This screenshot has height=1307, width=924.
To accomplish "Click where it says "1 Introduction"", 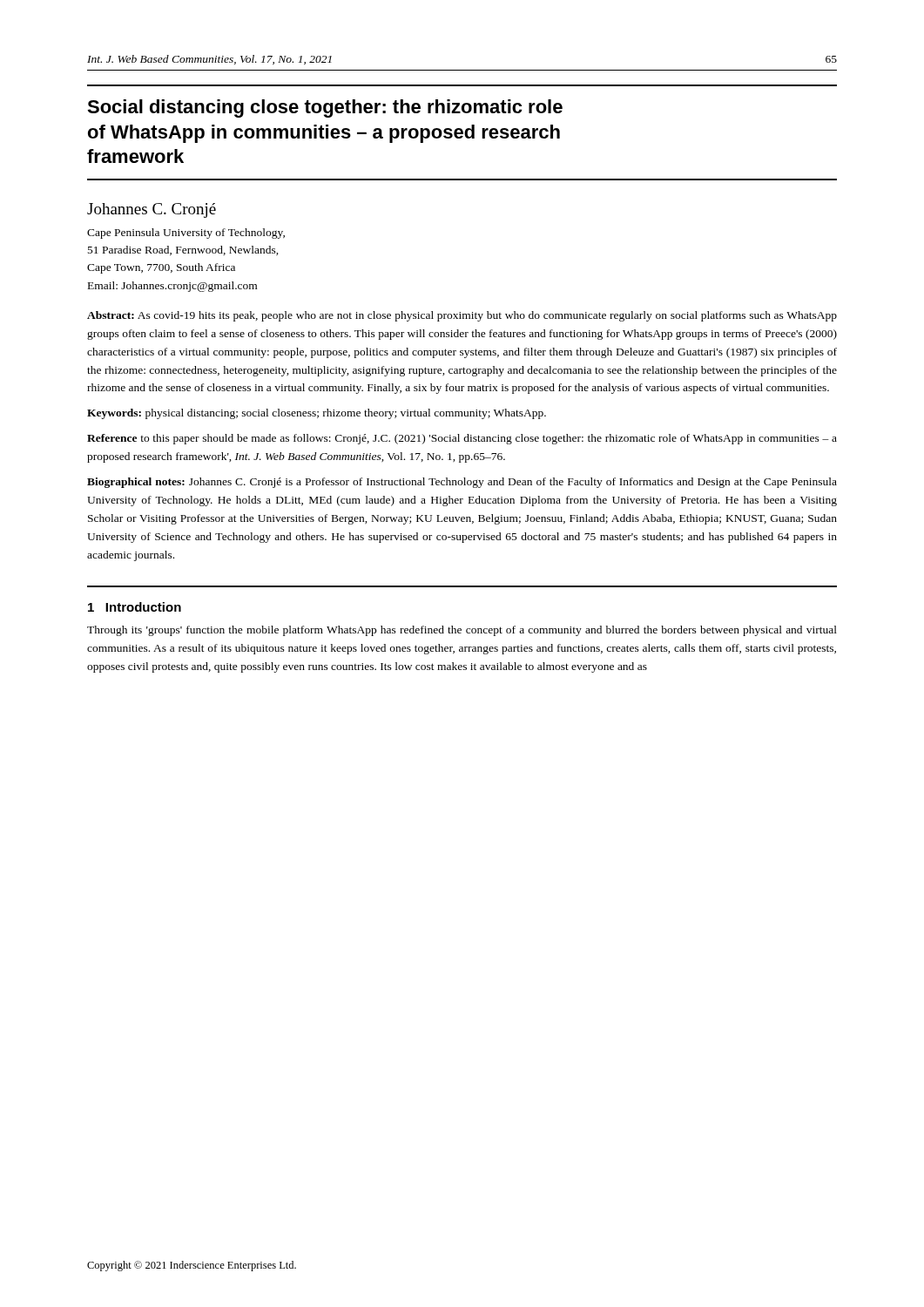I will tap(134, 607).
